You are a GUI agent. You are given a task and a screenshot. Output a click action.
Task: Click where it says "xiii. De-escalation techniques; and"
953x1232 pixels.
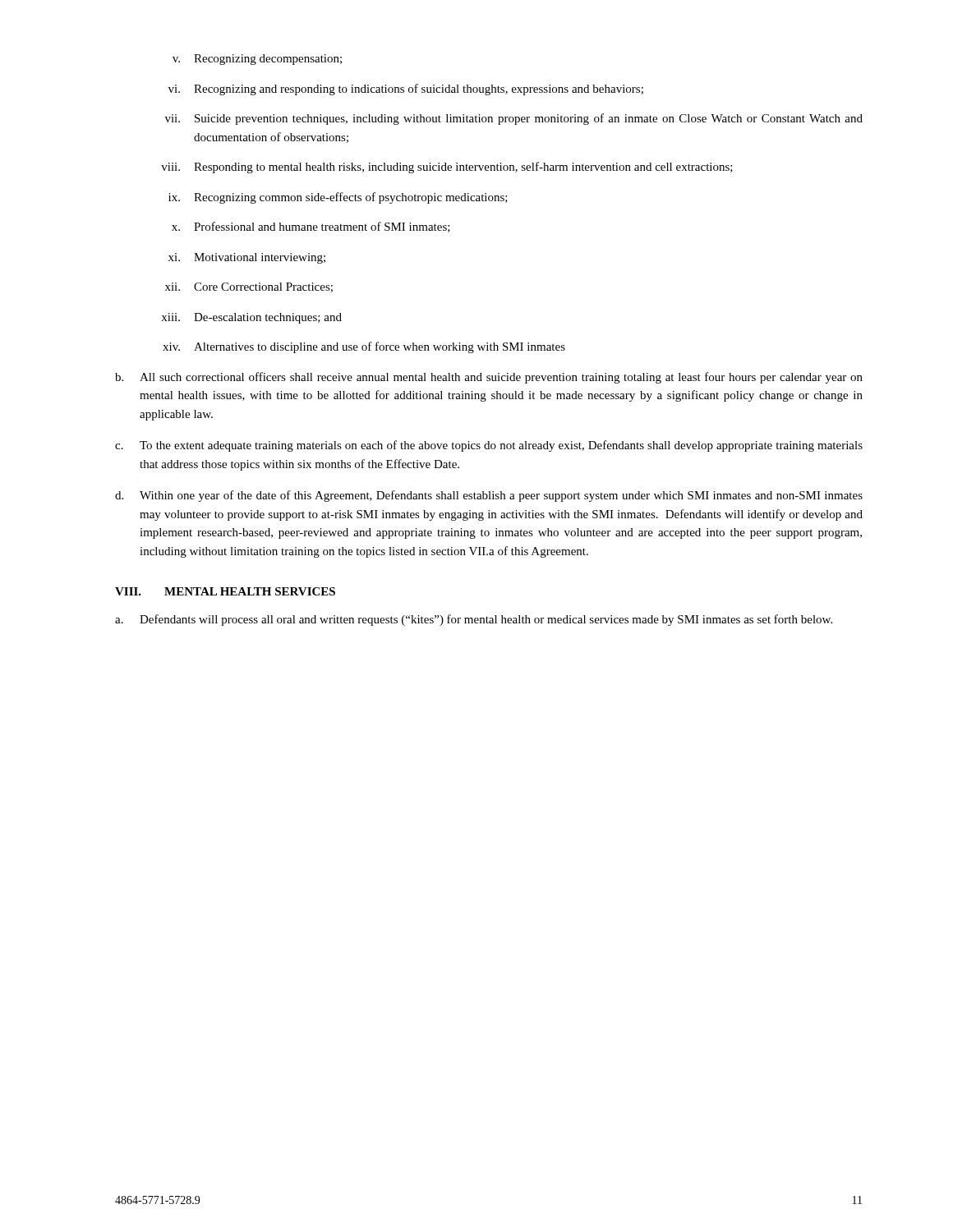coord(251,318)
